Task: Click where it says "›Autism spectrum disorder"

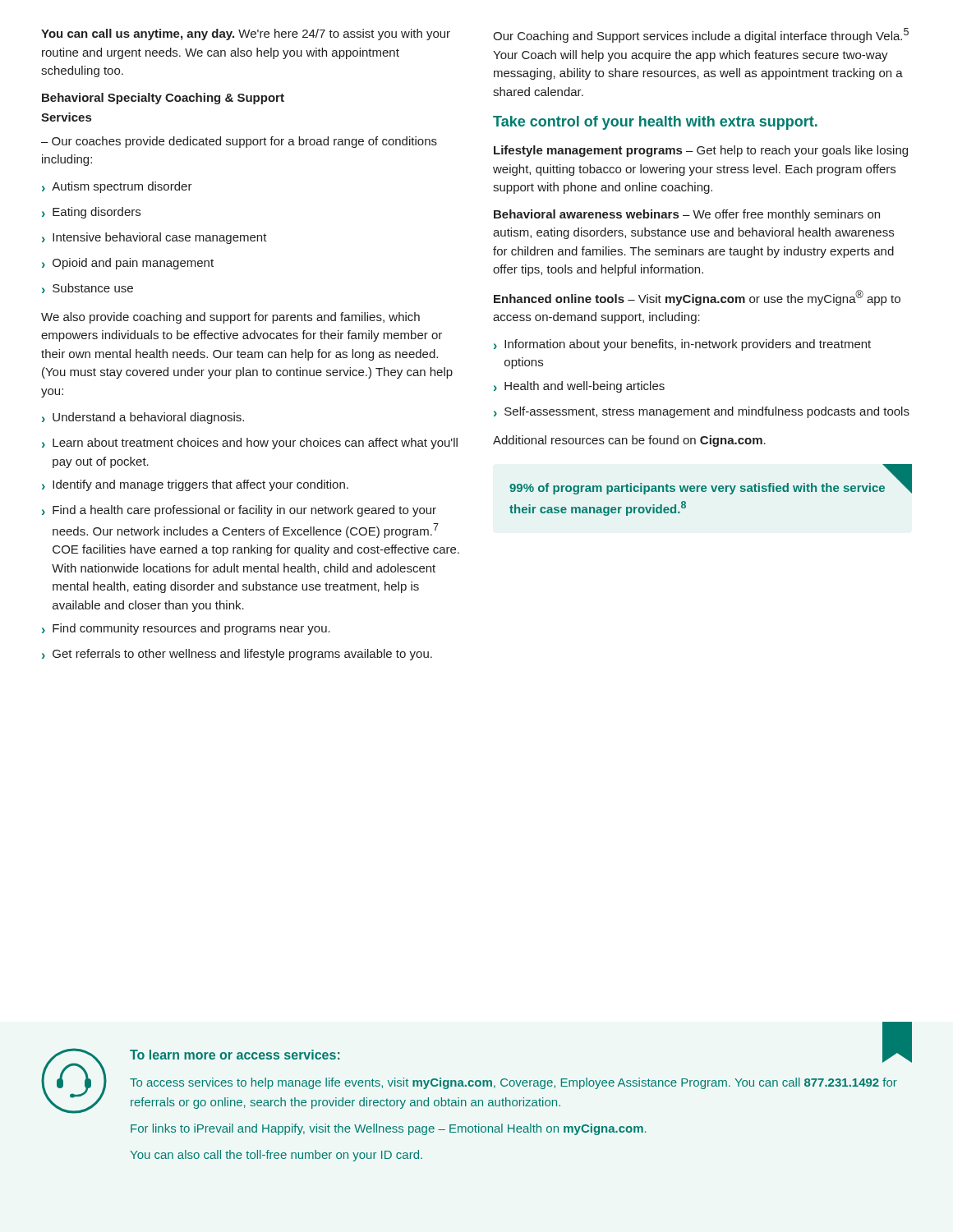Action: (x=116, y=187)
